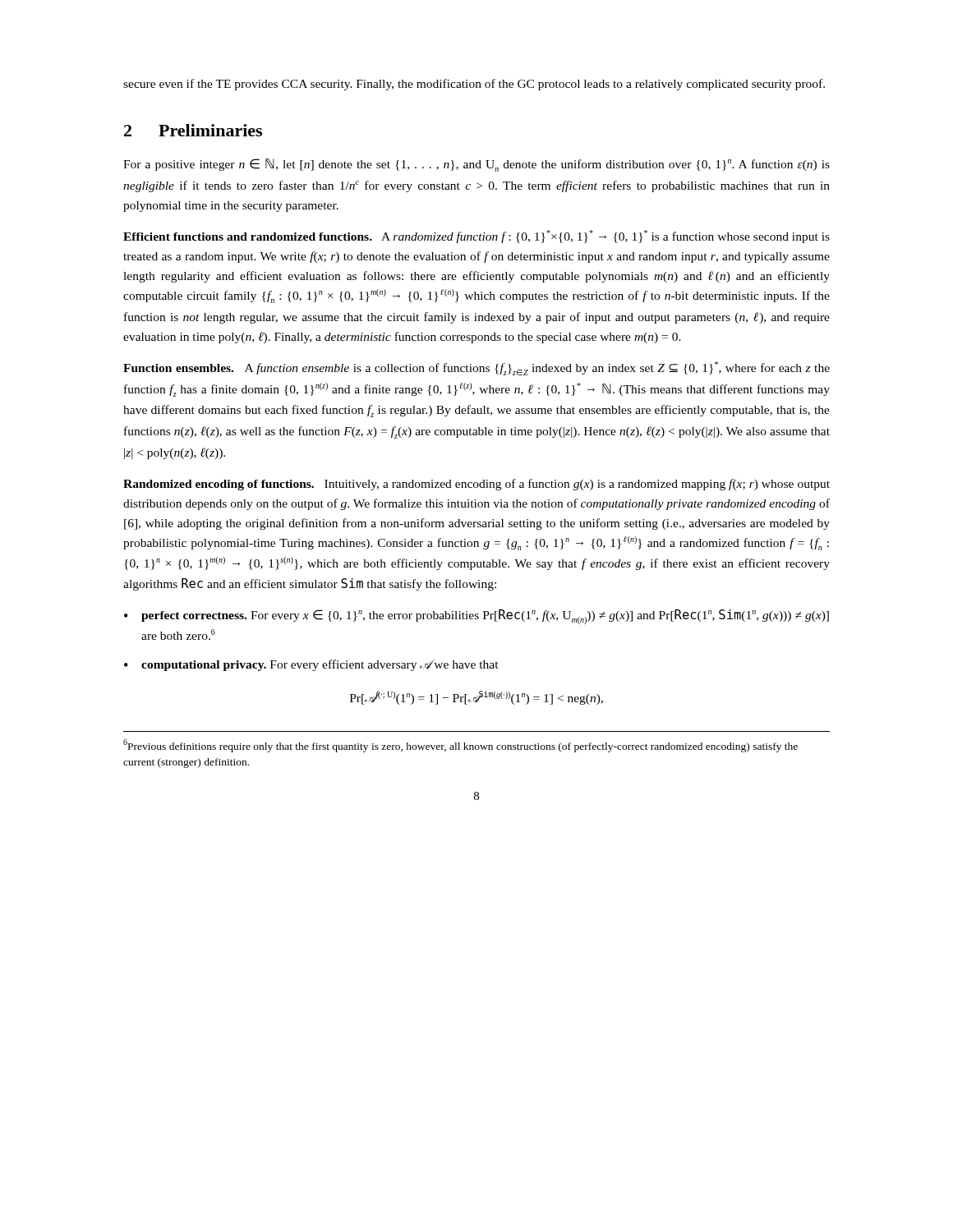Locate the passage starting "2 Preliminaries"
Screen dimensions: 1232x953
point(193,131)
